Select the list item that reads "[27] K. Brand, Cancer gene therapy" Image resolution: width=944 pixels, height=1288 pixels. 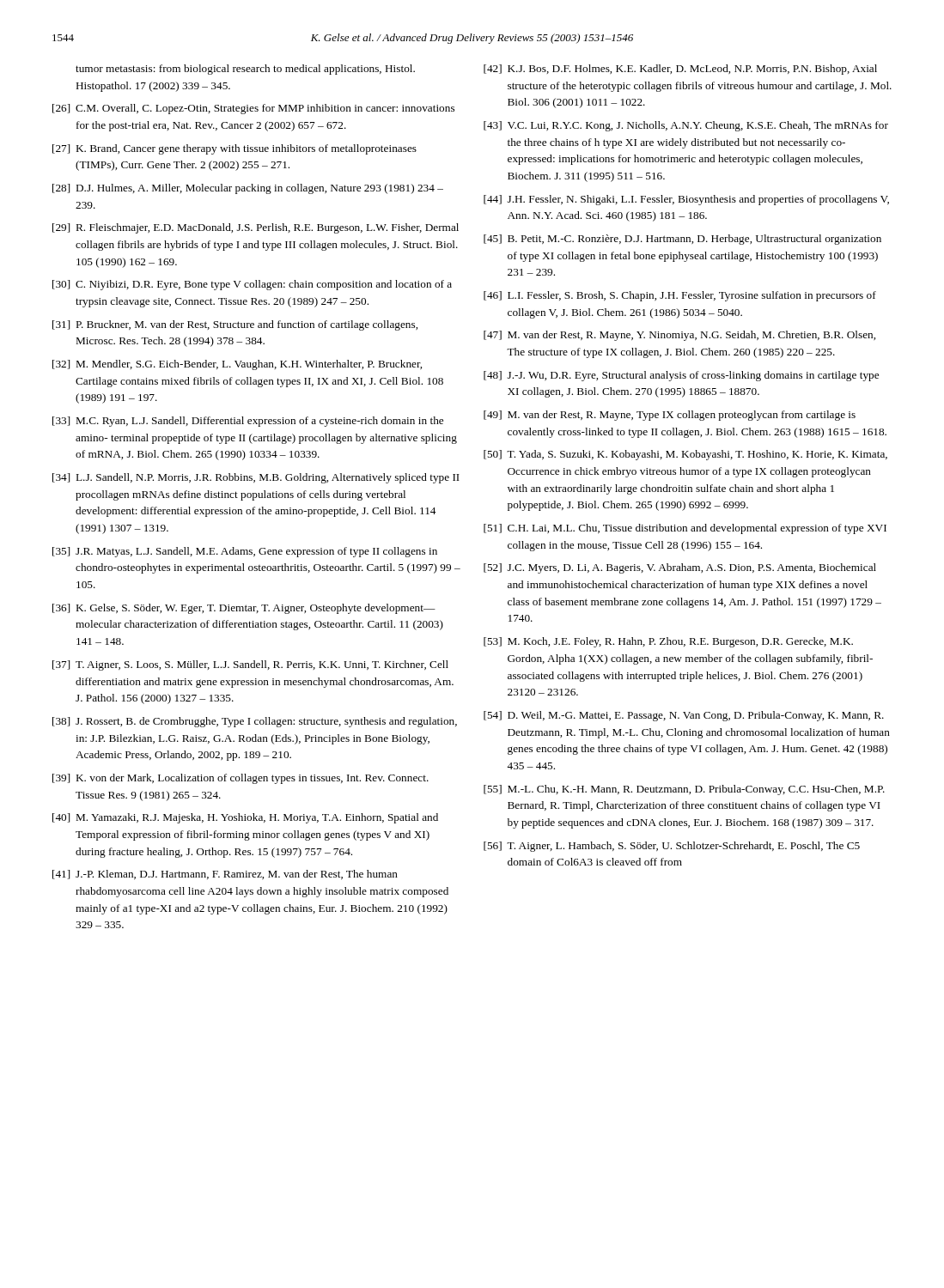click(256, 157)
